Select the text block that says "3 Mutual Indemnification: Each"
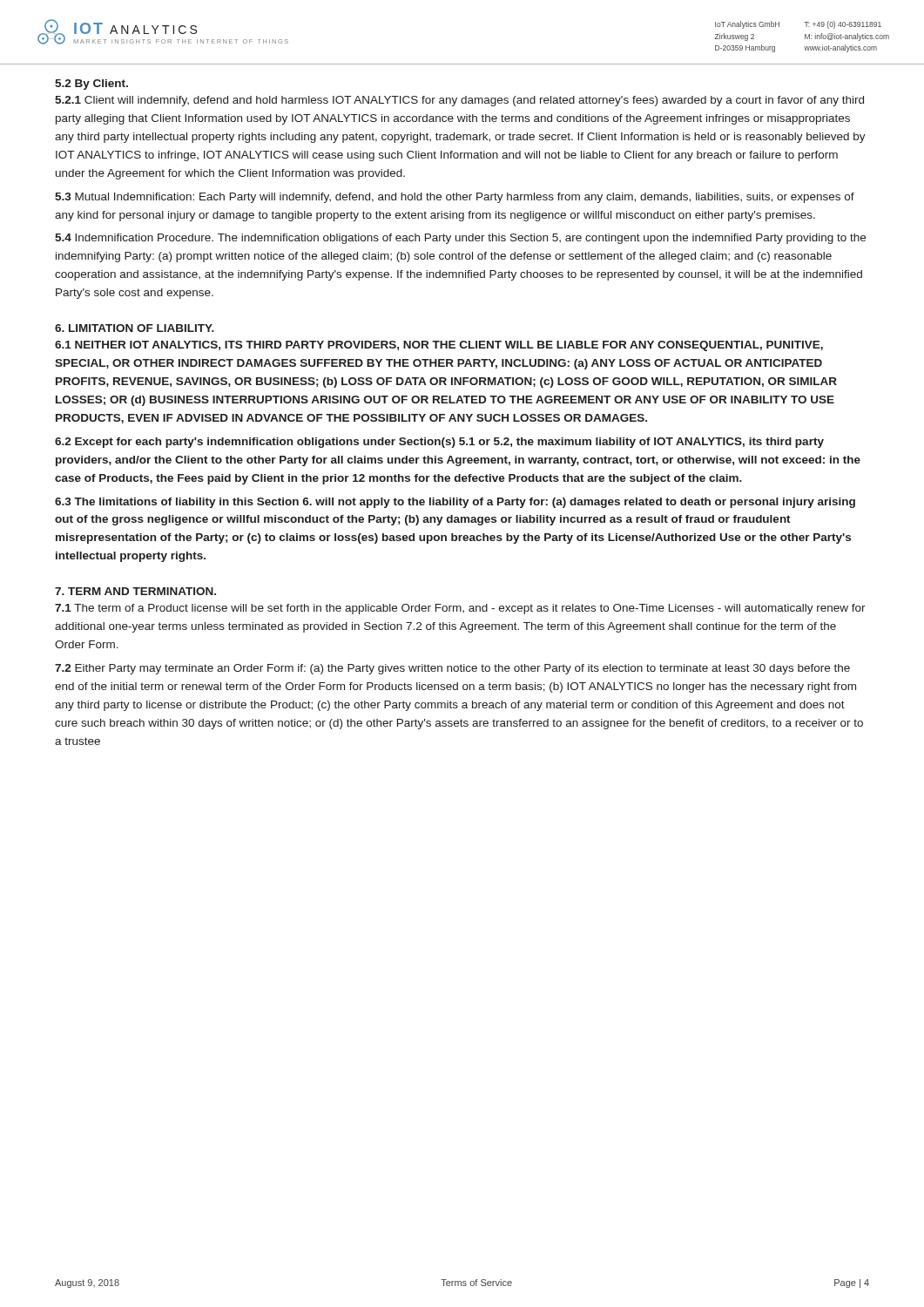924x1307 pixels. (x=462, y=206)
